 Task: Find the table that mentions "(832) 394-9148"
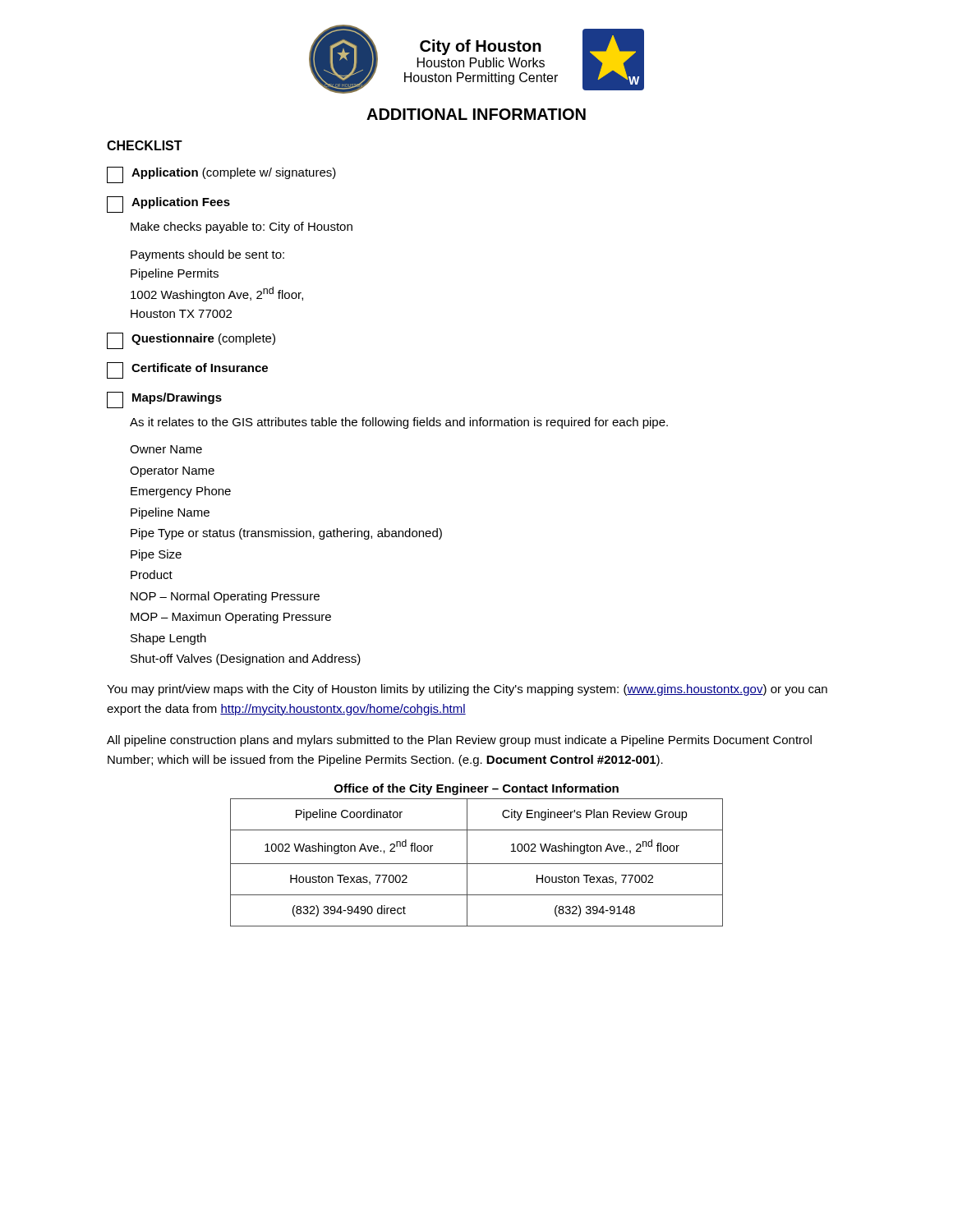(x=476, y=862)
